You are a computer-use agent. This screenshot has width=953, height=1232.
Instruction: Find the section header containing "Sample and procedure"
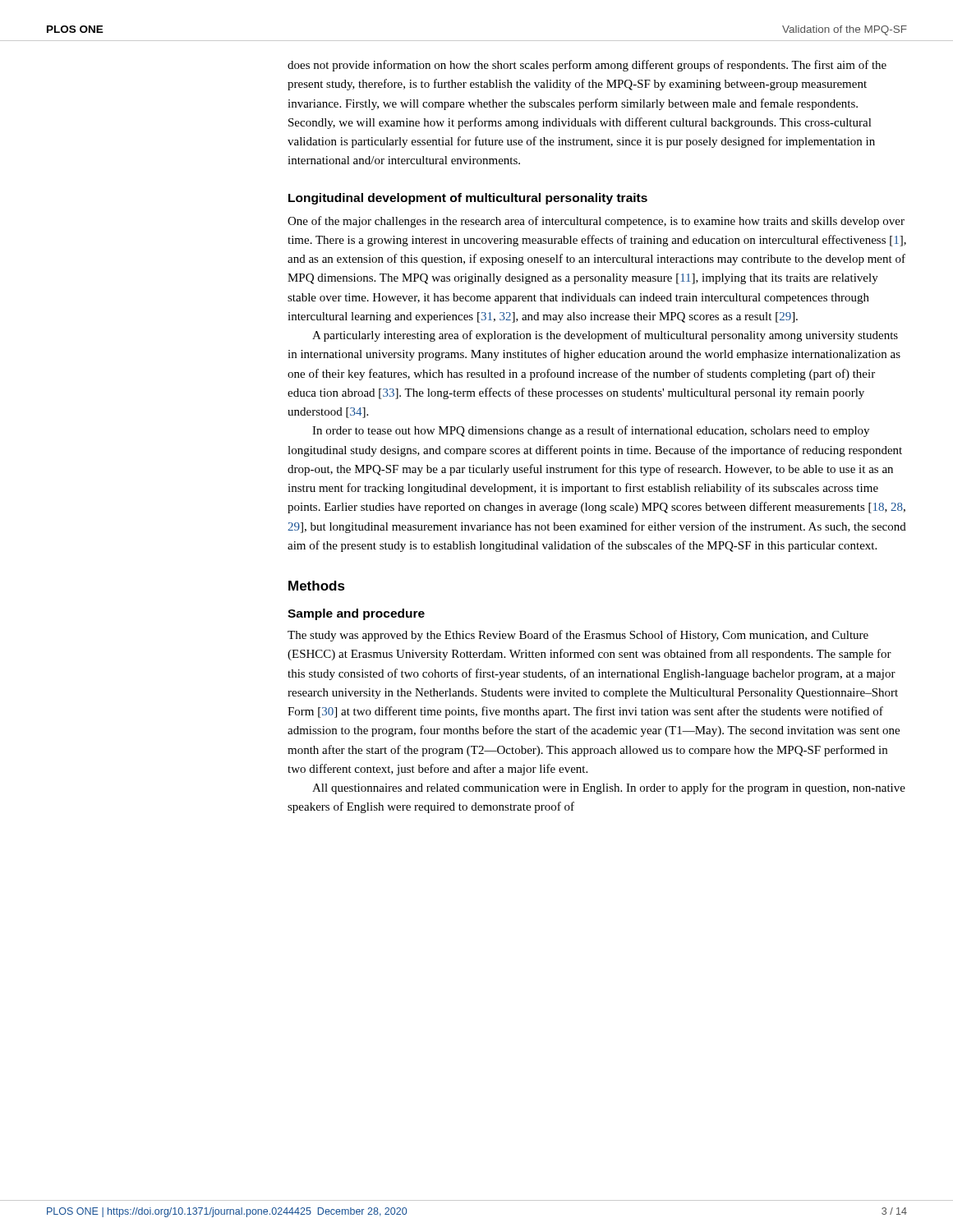(x=356, y=613)
